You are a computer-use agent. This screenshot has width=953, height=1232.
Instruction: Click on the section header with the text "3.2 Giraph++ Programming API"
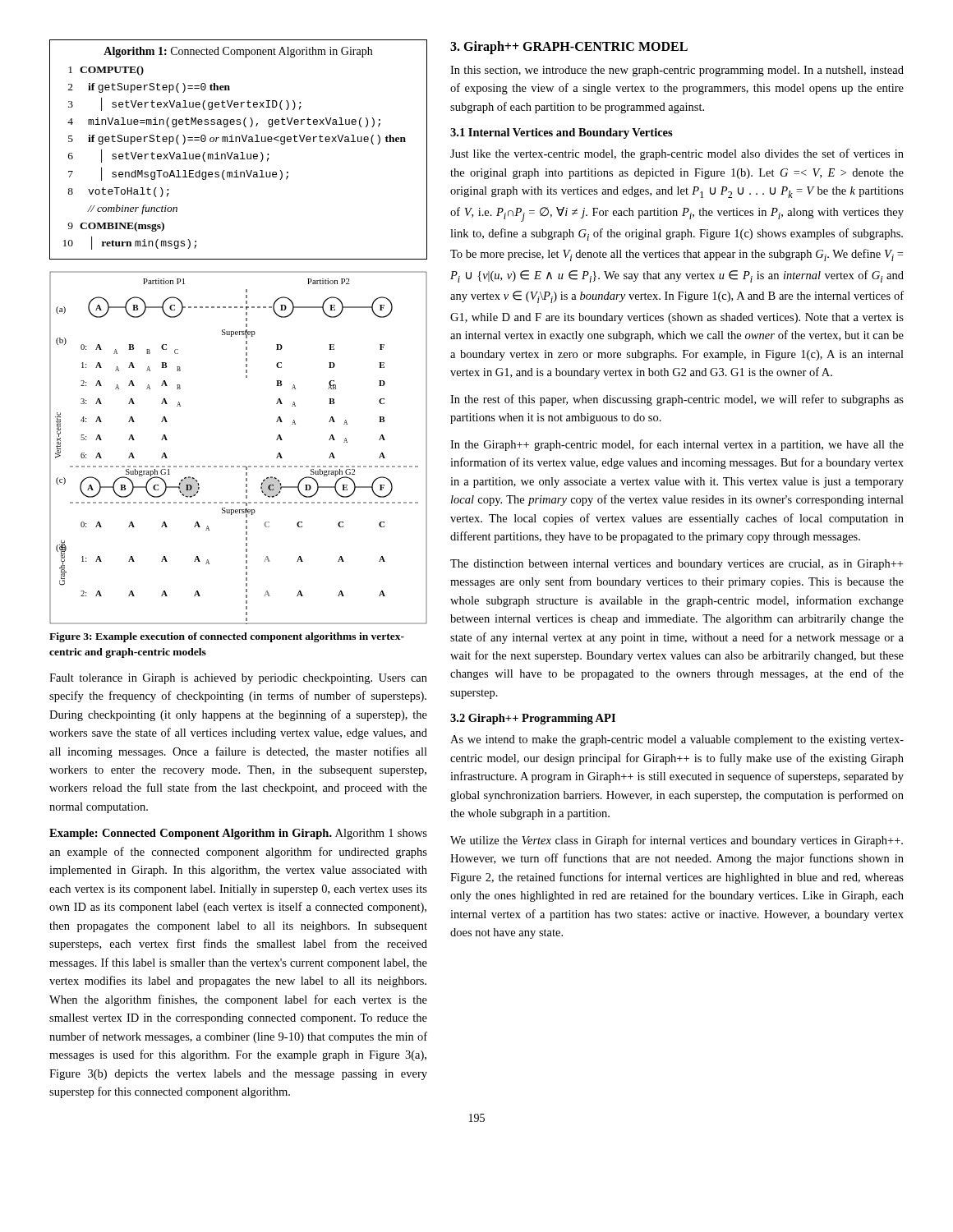tap(533, 718)
